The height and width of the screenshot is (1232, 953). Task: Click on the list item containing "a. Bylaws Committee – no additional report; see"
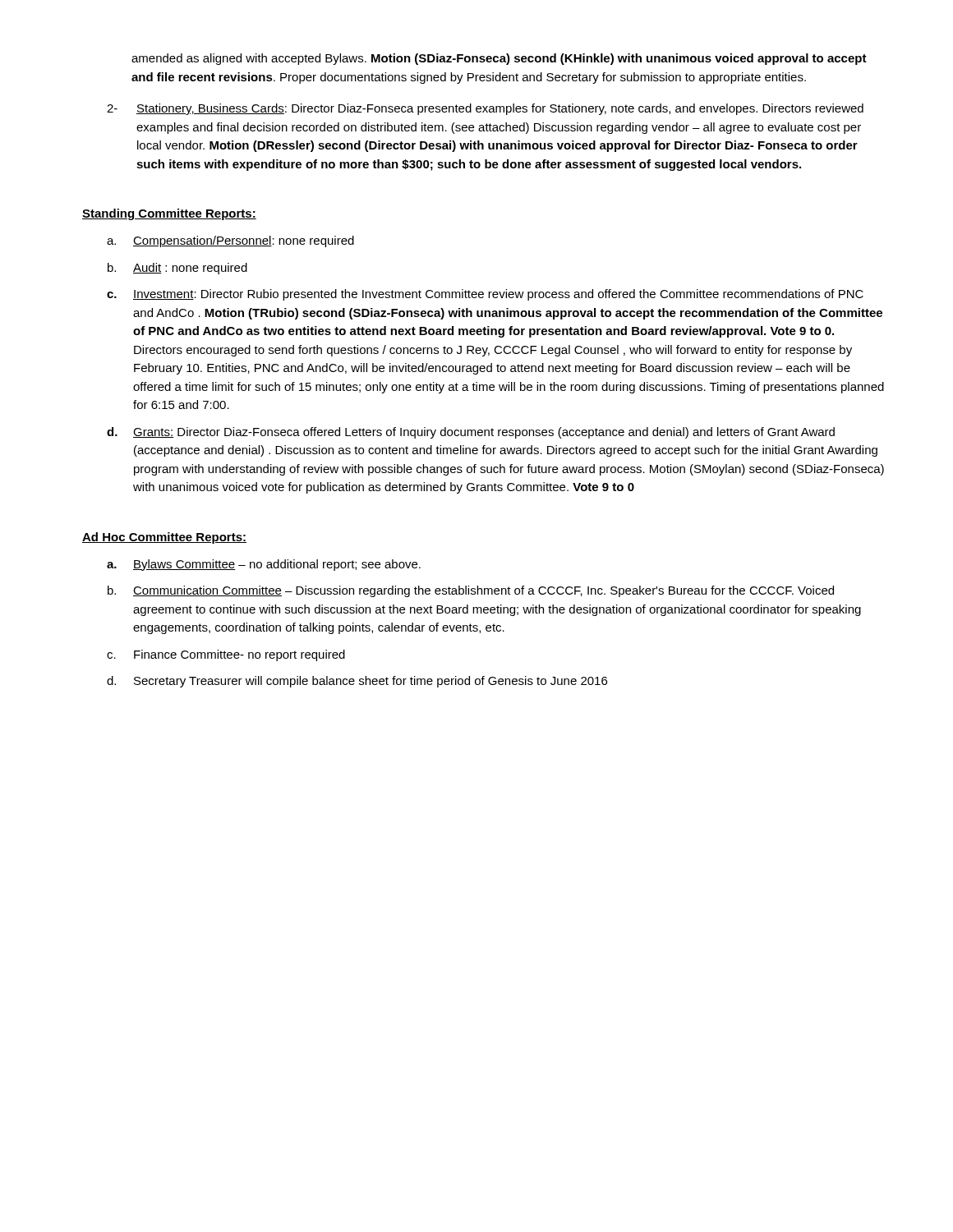(264, 565)
